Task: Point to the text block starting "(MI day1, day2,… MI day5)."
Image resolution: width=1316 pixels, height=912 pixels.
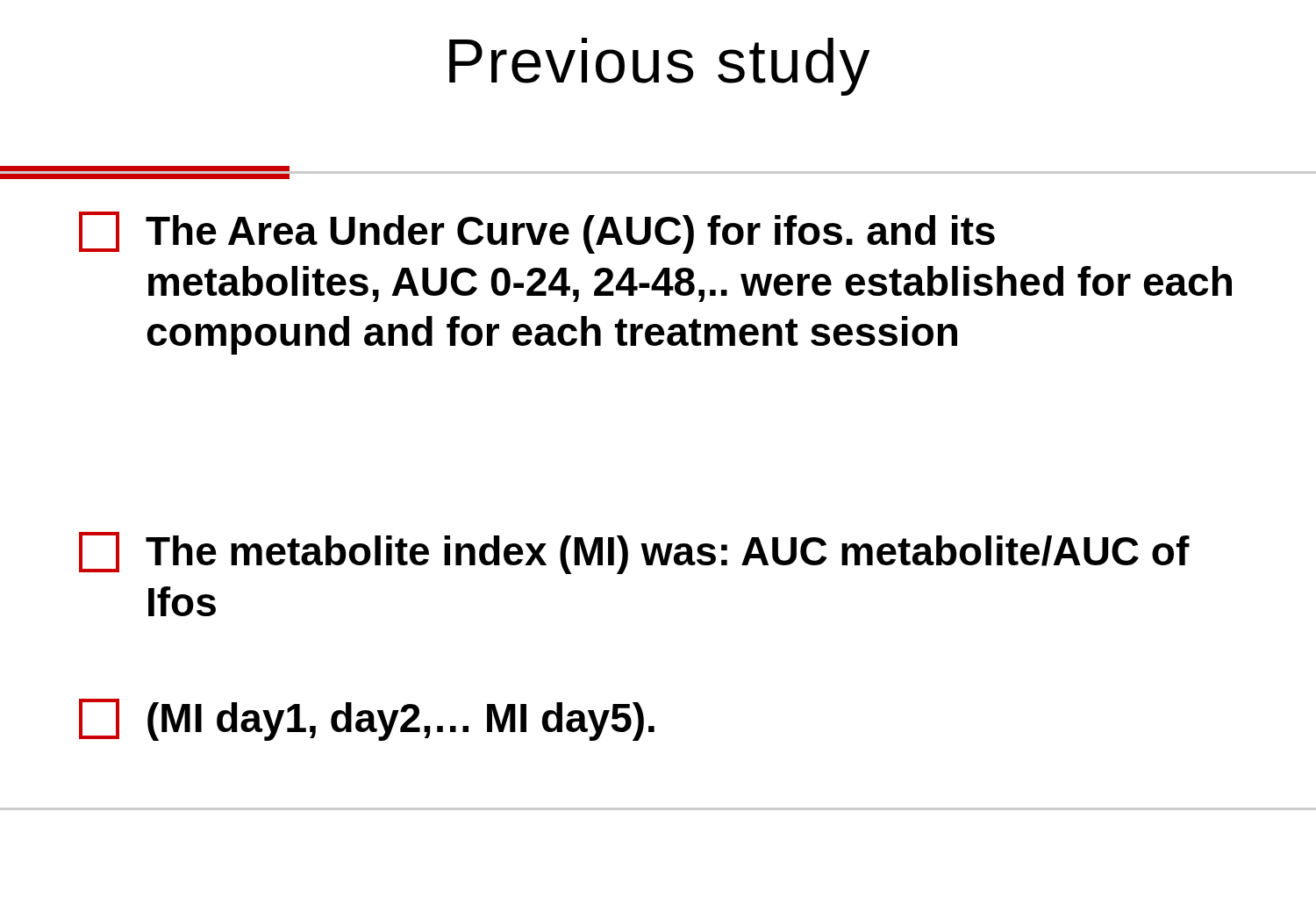Action: tap(658, 719)
